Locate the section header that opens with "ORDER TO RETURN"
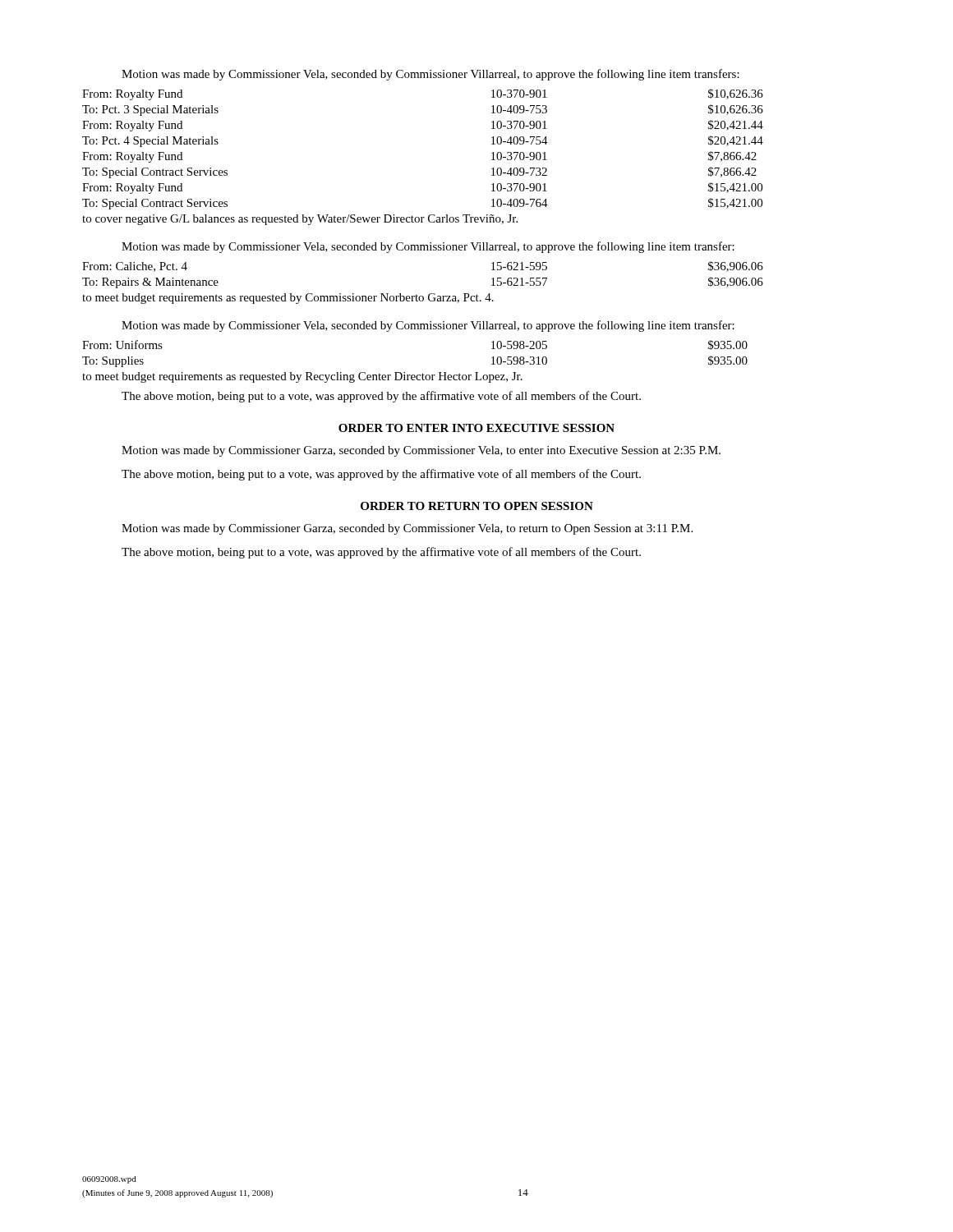This screenshot has height=1232, width=953. [476, 506]
